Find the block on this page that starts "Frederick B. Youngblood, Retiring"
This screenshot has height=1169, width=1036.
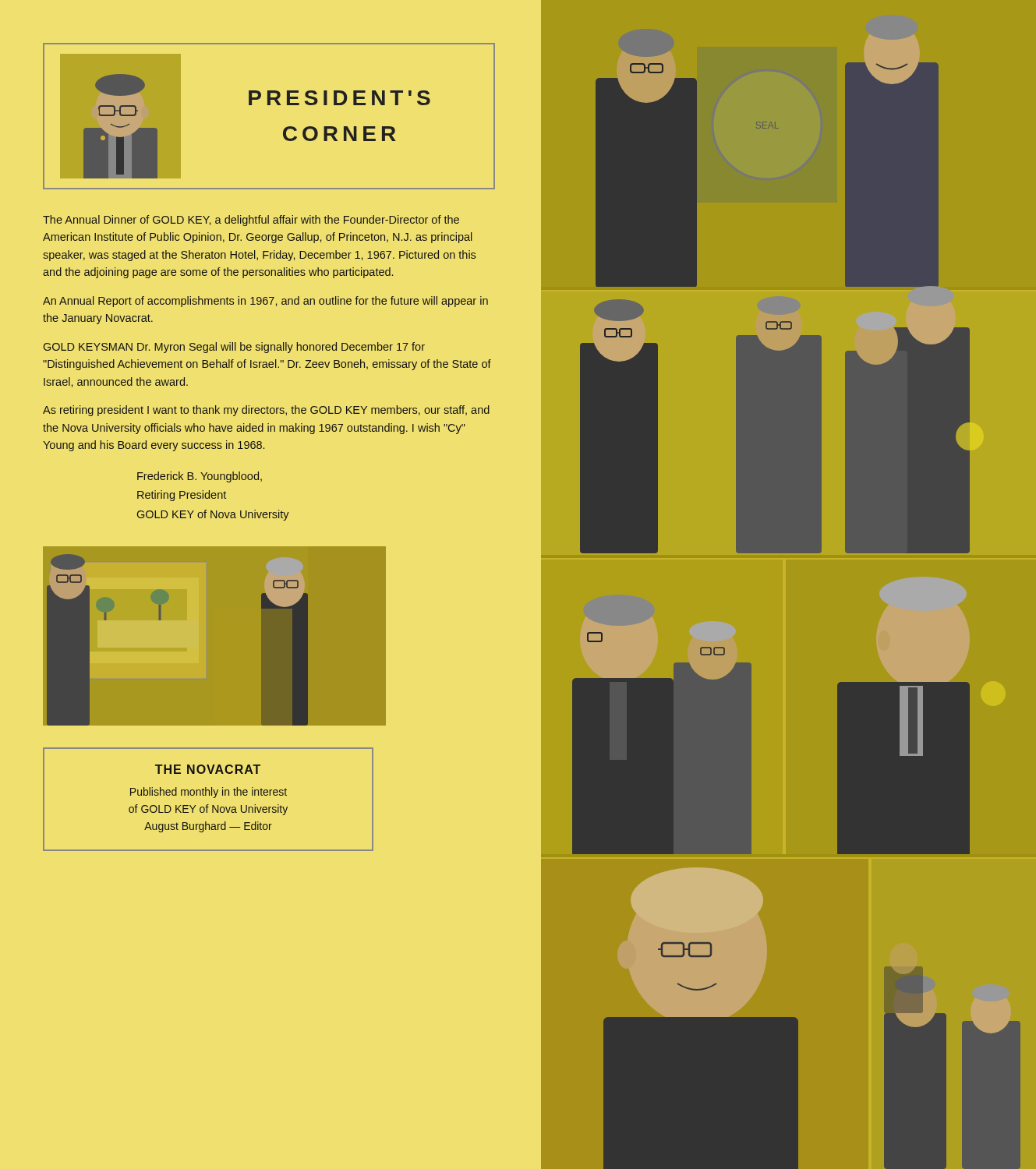(213, 495)
